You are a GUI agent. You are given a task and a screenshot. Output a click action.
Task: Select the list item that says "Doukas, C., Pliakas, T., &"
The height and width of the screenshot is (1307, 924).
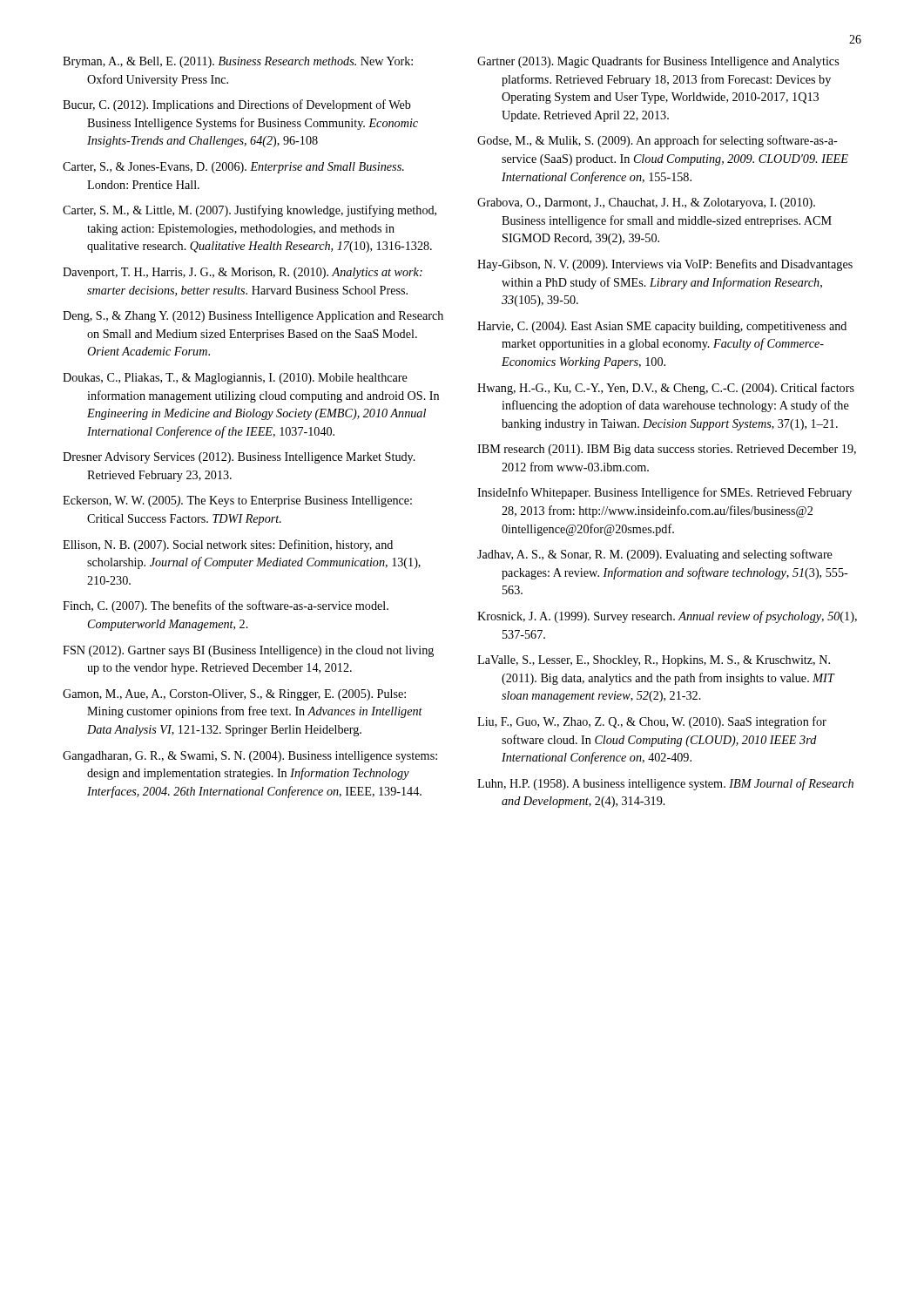point(251,404)
